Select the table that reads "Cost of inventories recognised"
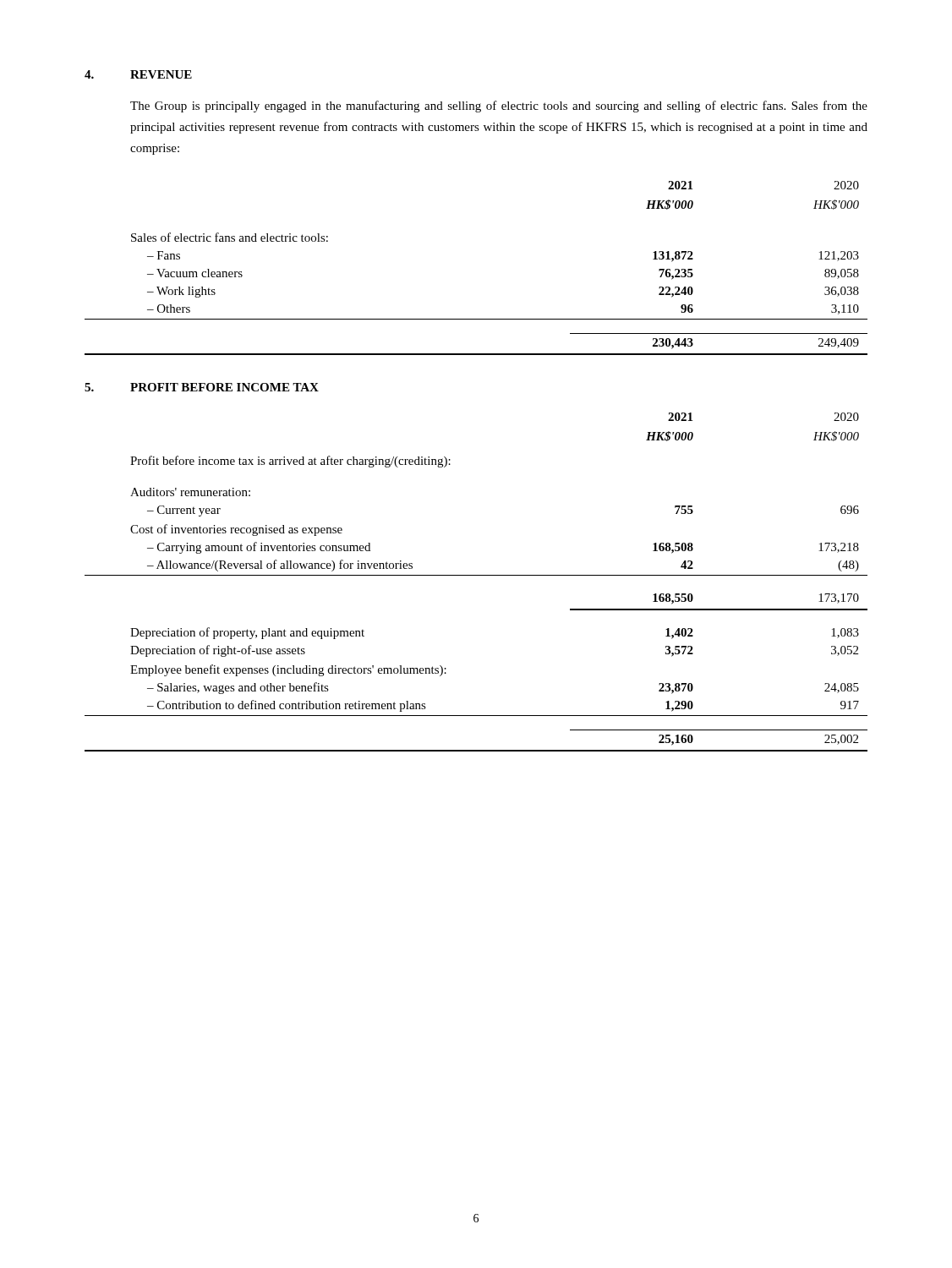The image size is (952, 1268). pos(476,580)
